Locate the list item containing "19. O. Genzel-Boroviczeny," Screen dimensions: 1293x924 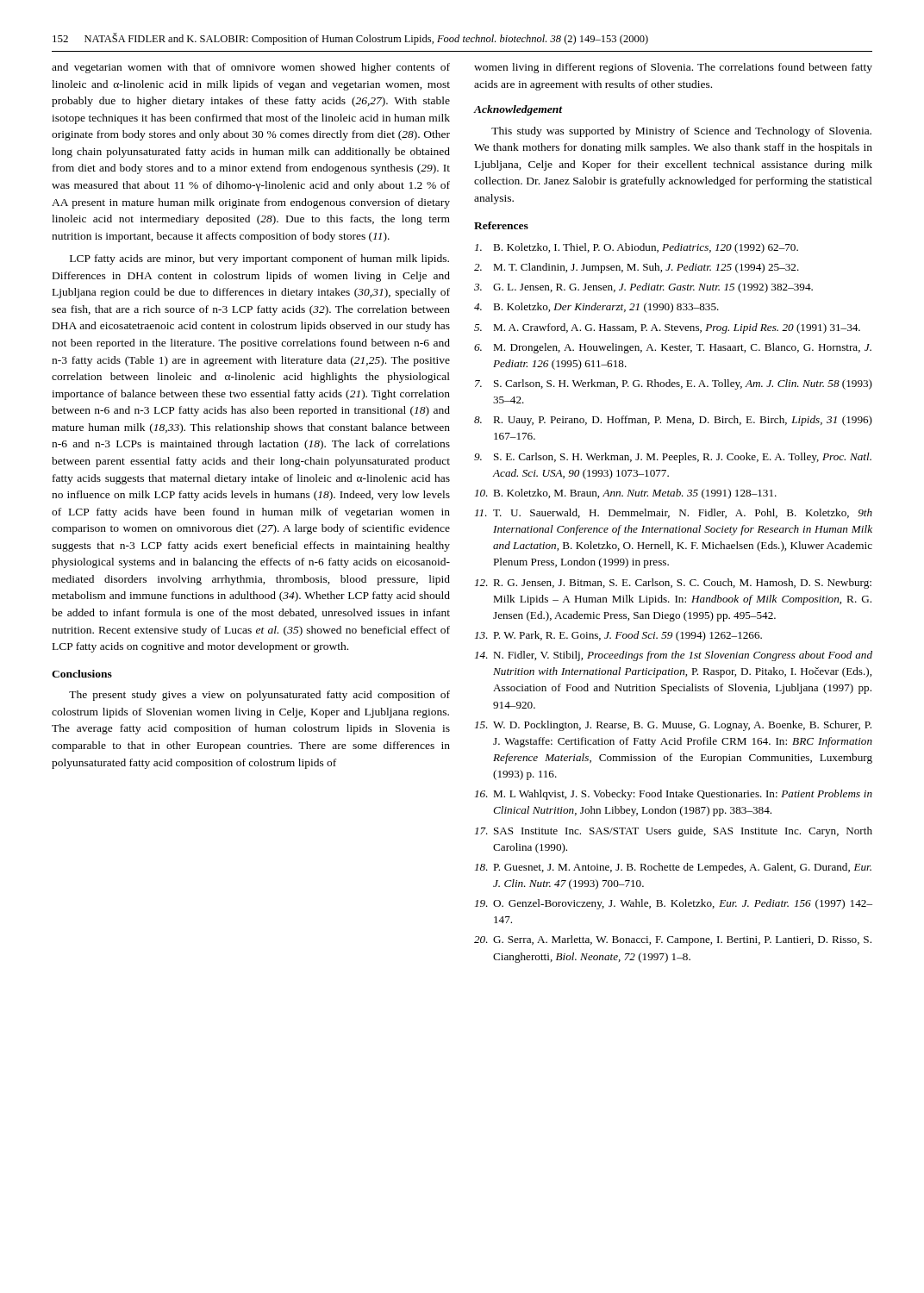[x=673, y=911]
